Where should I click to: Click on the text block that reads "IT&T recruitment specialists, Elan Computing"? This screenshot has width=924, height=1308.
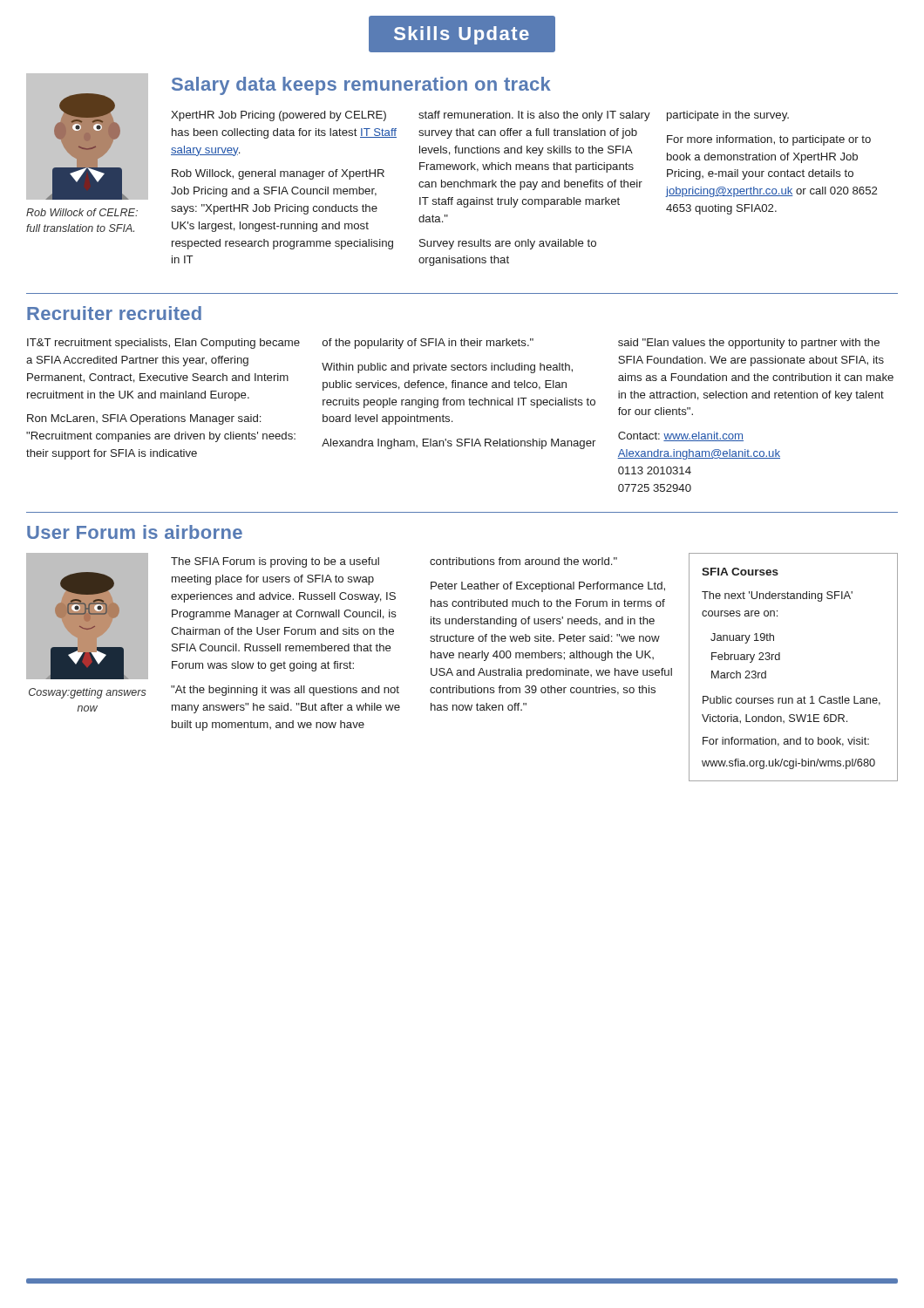tap(462, 415)
